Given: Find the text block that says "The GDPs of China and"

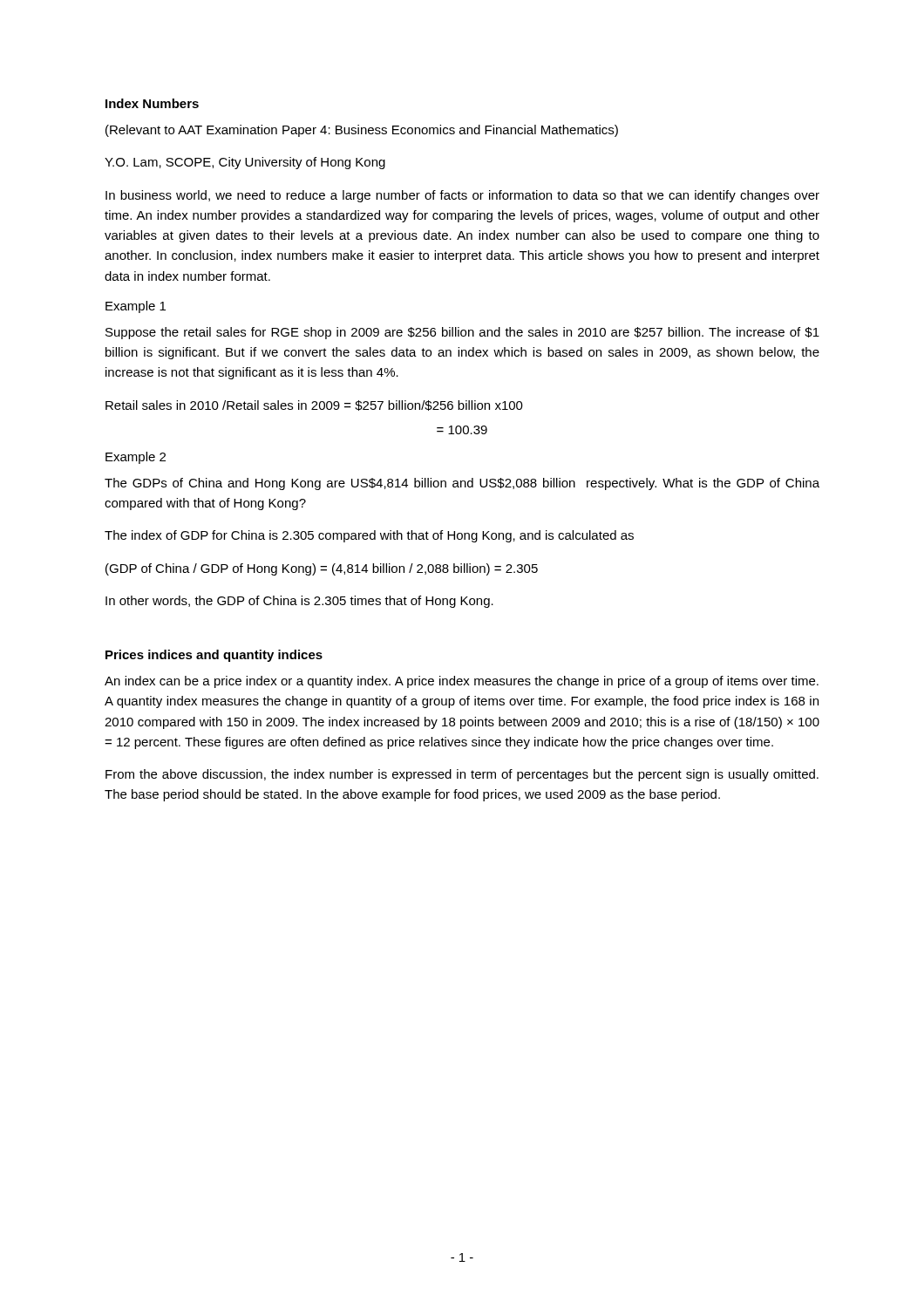Looking at the screenshot, I should coord(462,493).
